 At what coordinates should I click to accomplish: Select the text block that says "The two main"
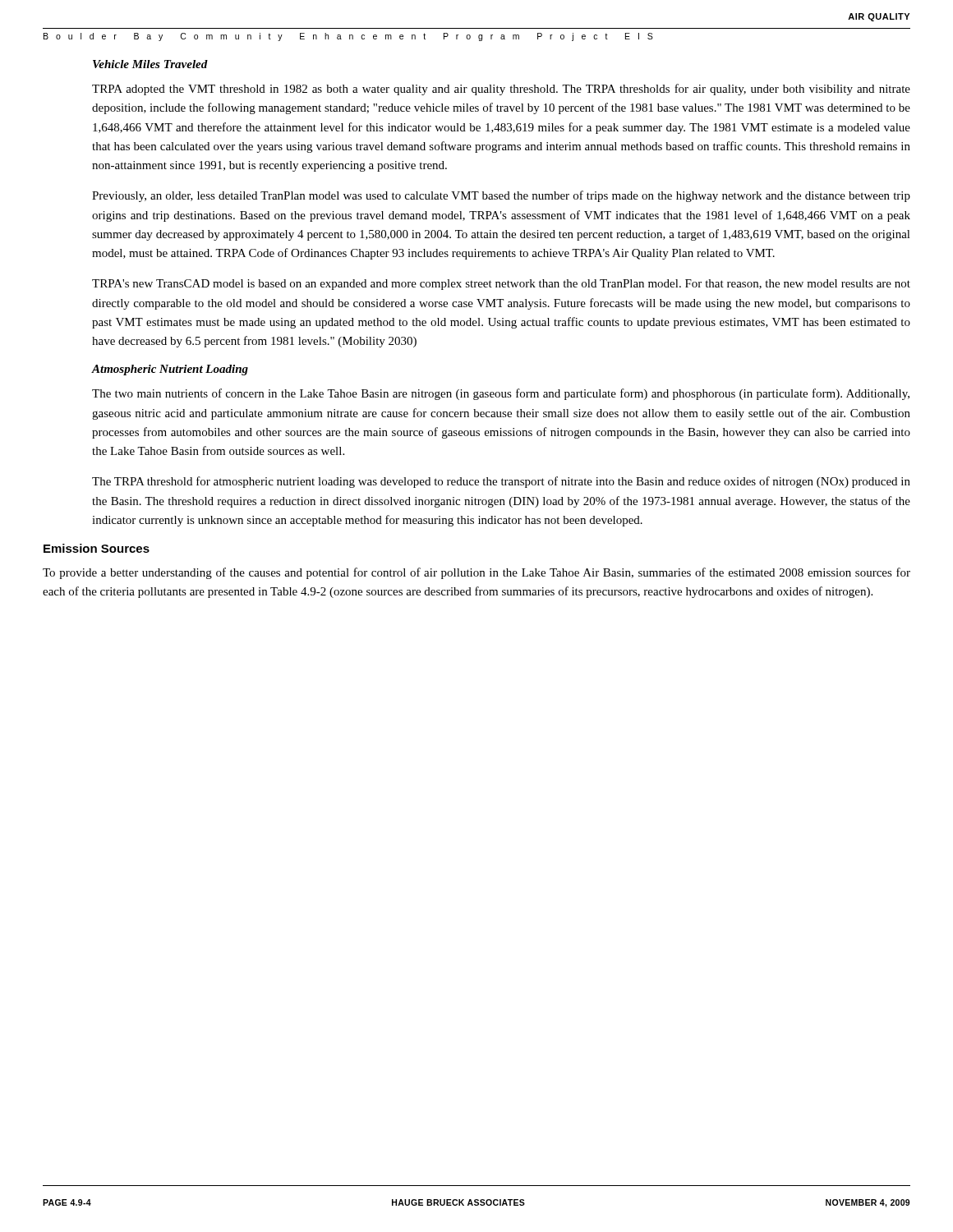pyautogui.click(x=501, y=422)
